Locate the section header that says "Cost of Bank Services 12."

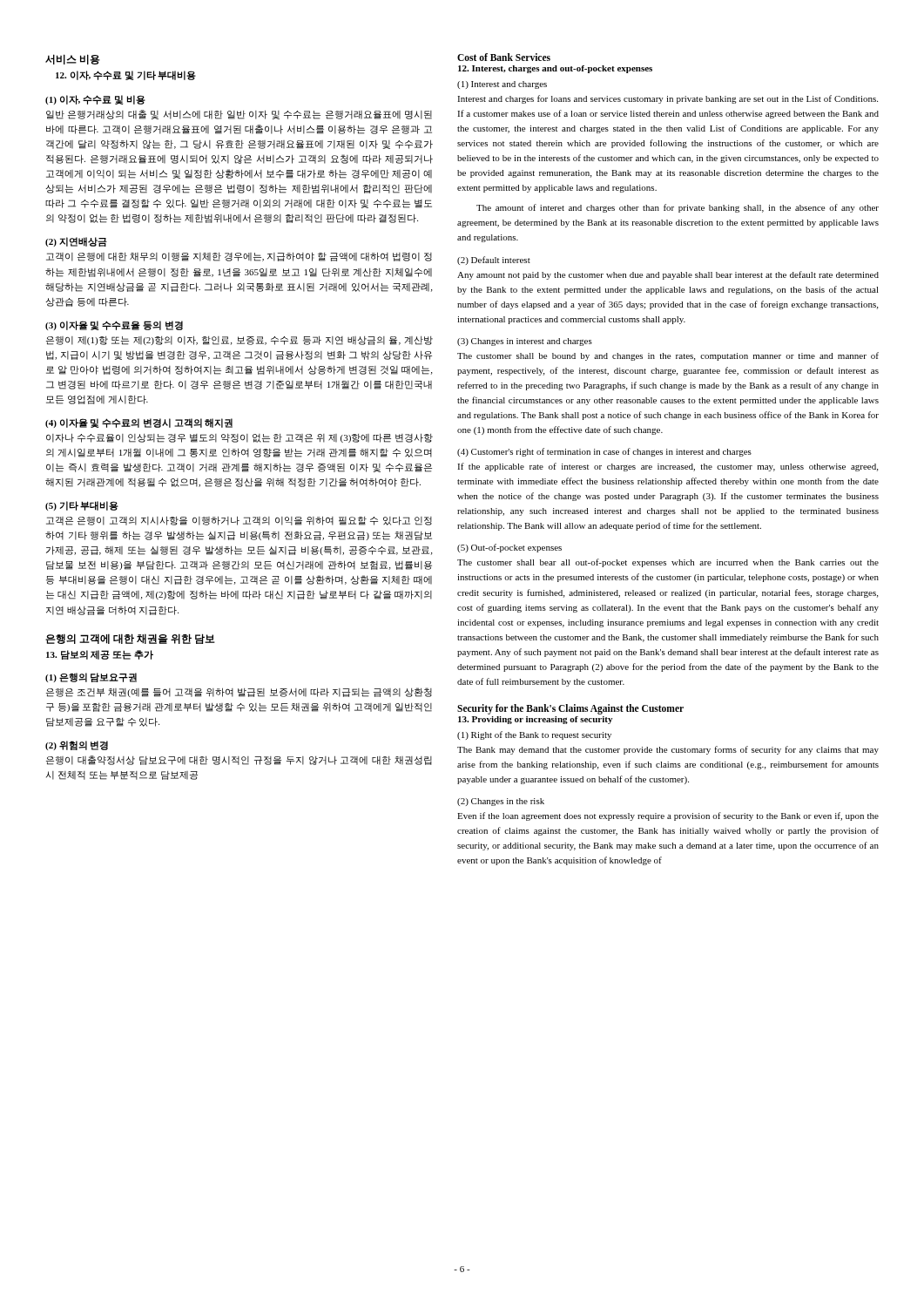click(x=555, y=63)
